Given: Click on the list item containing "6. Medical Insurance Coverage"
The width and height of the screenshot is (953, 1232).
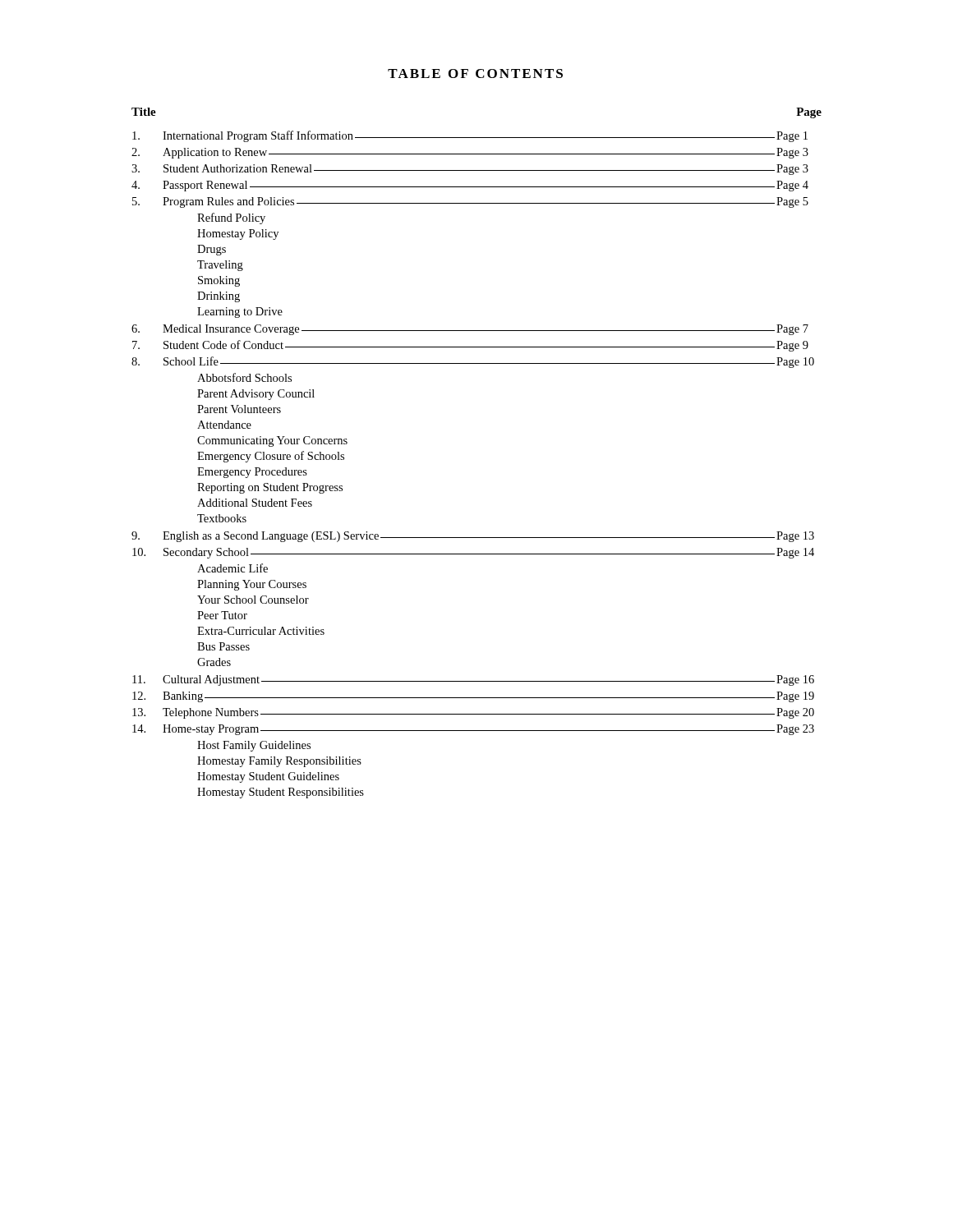Looking at the screenshot, I should click(476, 329).
